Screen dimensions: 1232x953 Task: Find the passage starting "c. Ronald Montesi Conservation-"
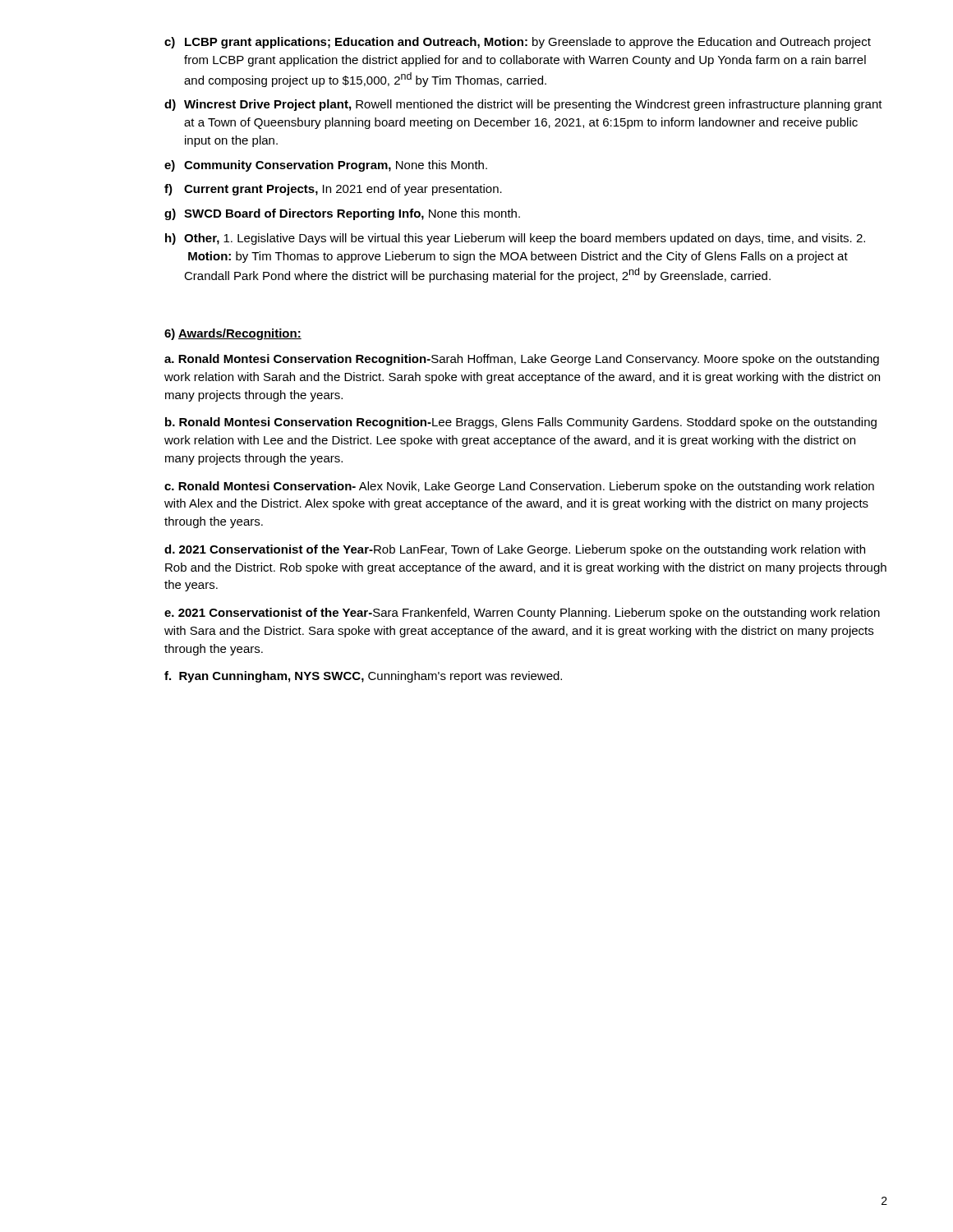[x=519, y=503]
